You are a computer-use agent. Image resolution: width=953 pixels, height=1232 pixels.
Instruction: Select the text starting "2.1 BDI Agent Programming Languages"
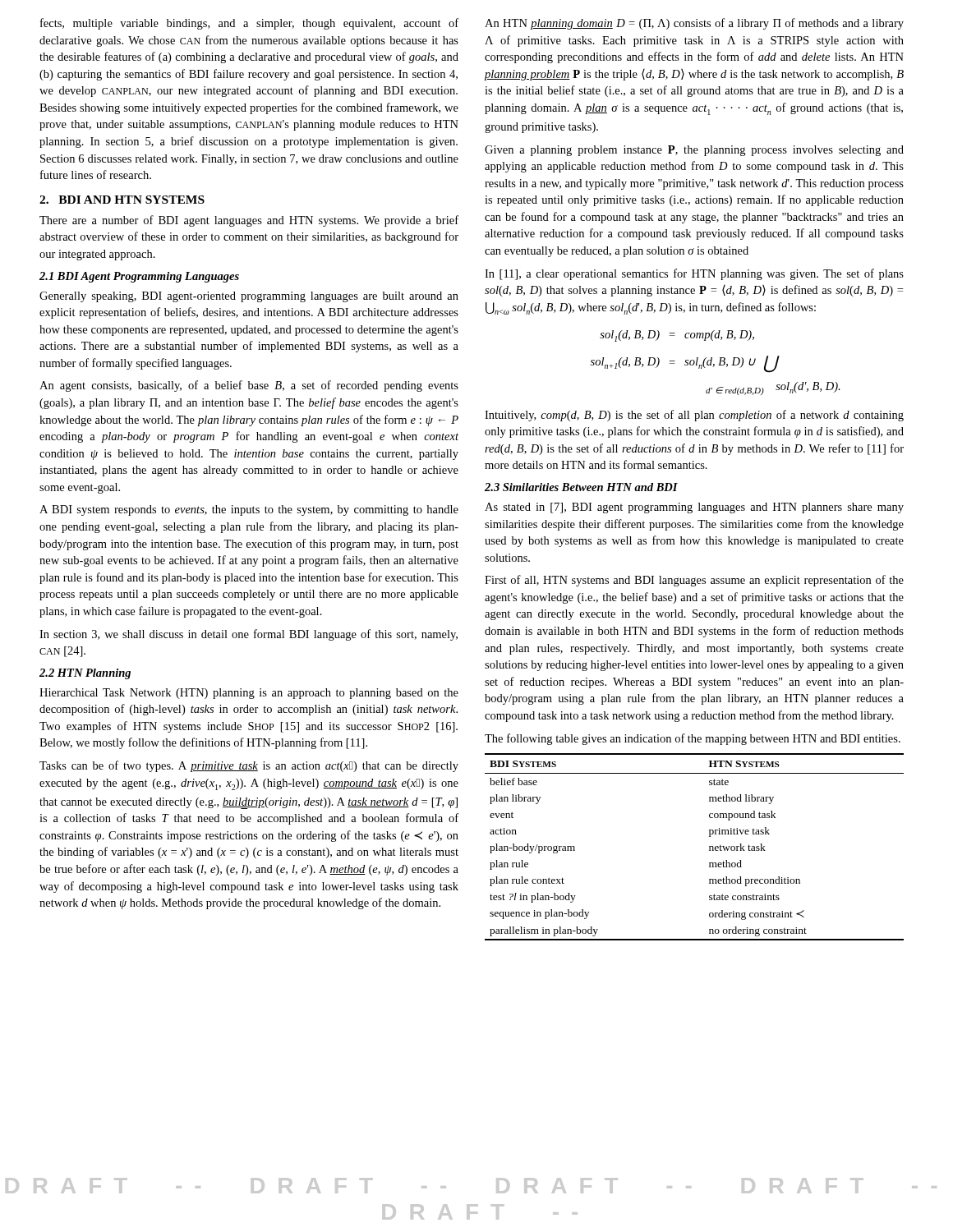click(x=139, y=276)
